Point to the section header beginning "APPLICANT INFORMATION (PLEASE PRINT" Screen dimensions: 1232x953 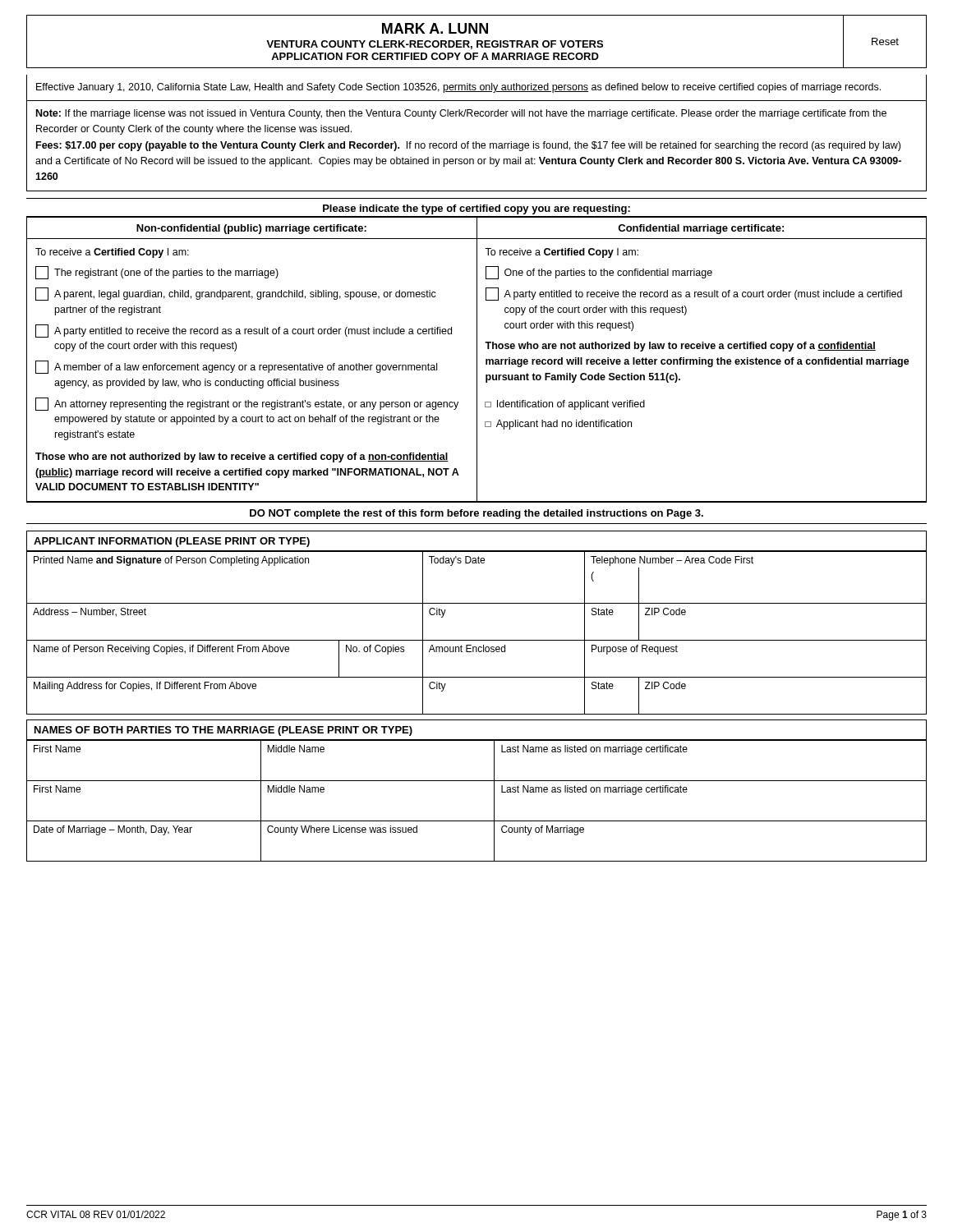tap(172, 541)
